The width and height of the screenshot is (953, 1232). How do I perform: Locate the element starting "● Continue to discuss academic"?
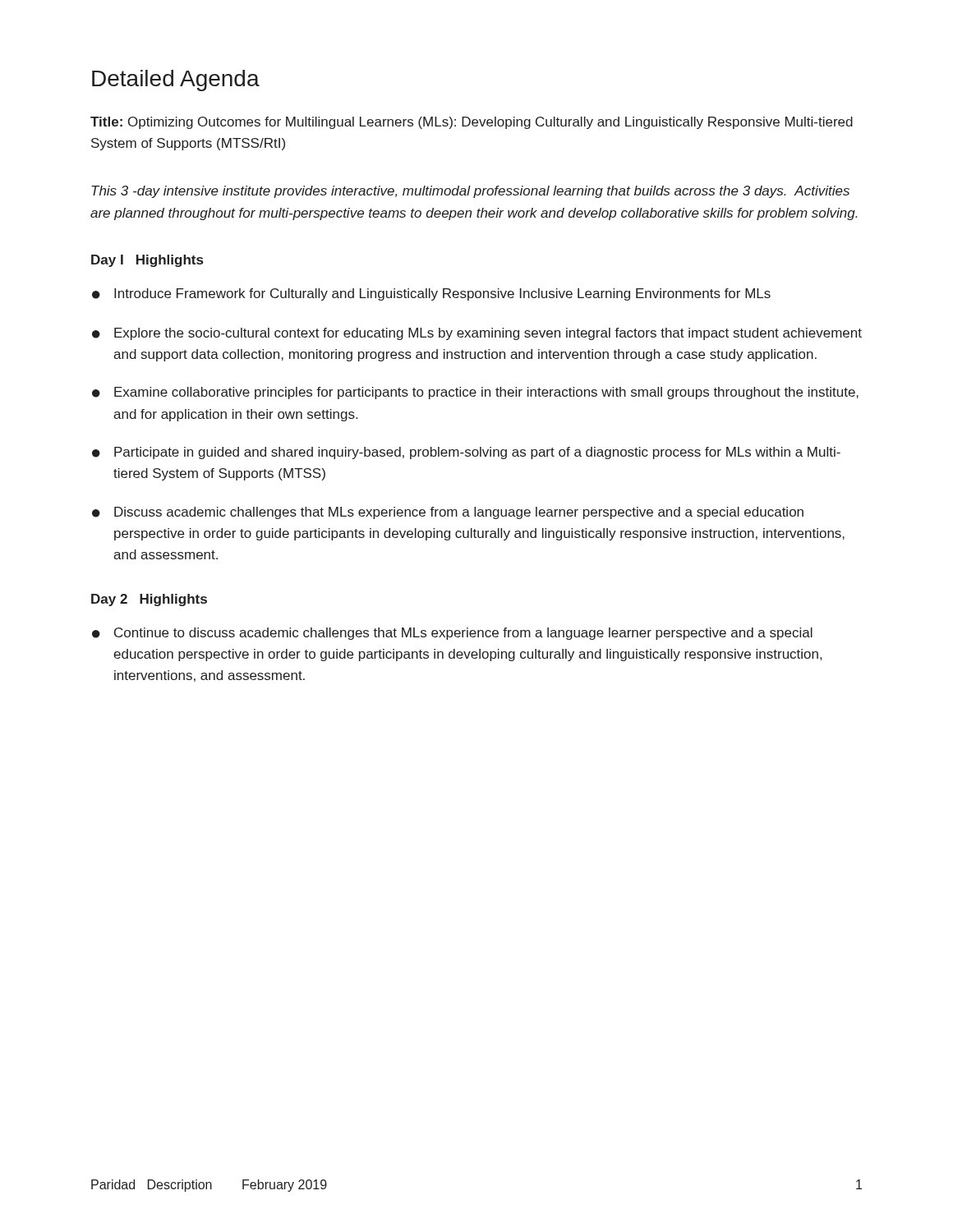[476, 655]
